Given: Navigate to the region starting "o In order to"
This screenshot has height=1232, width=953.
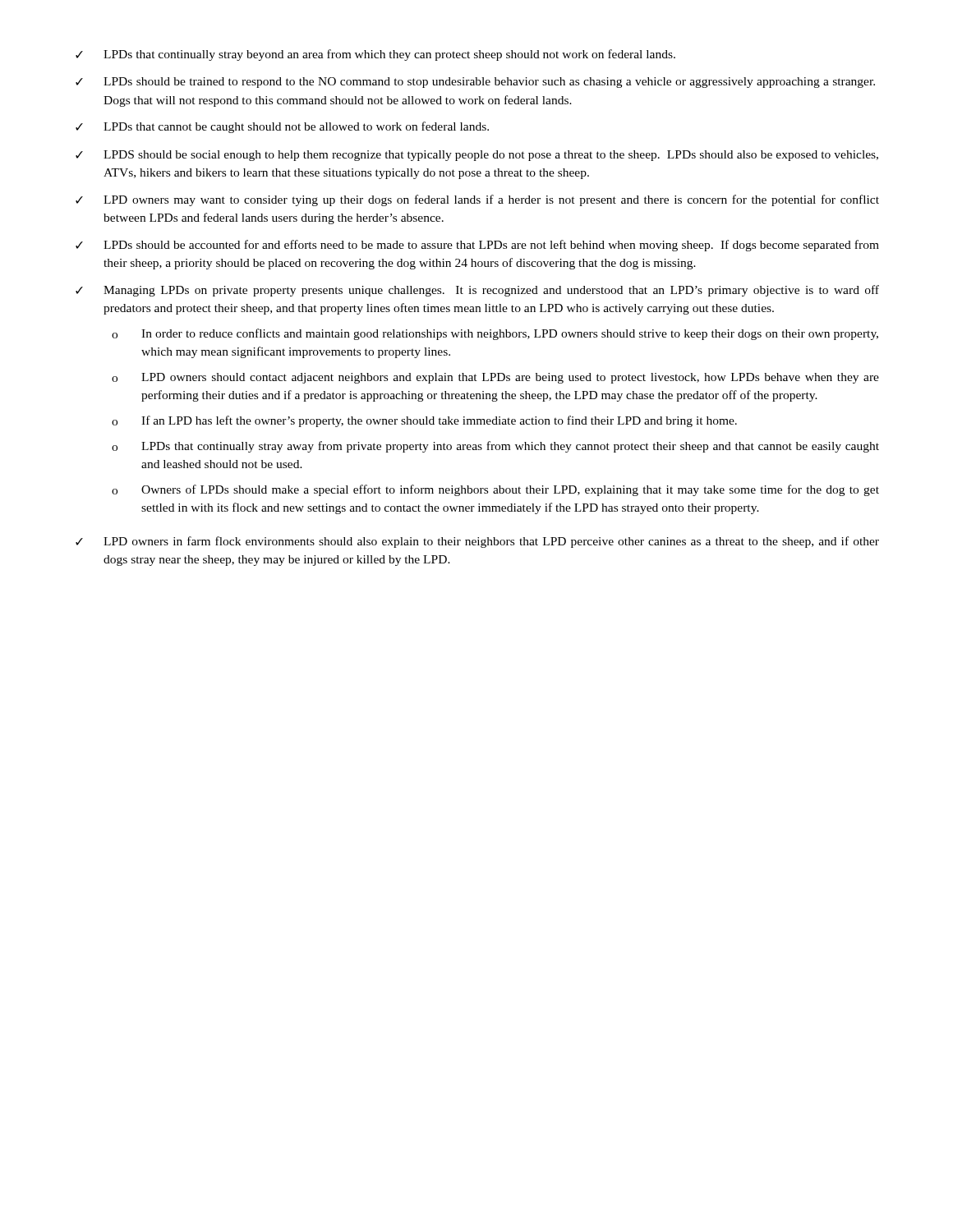Looking at the screenshot, I should coord(495,343).
